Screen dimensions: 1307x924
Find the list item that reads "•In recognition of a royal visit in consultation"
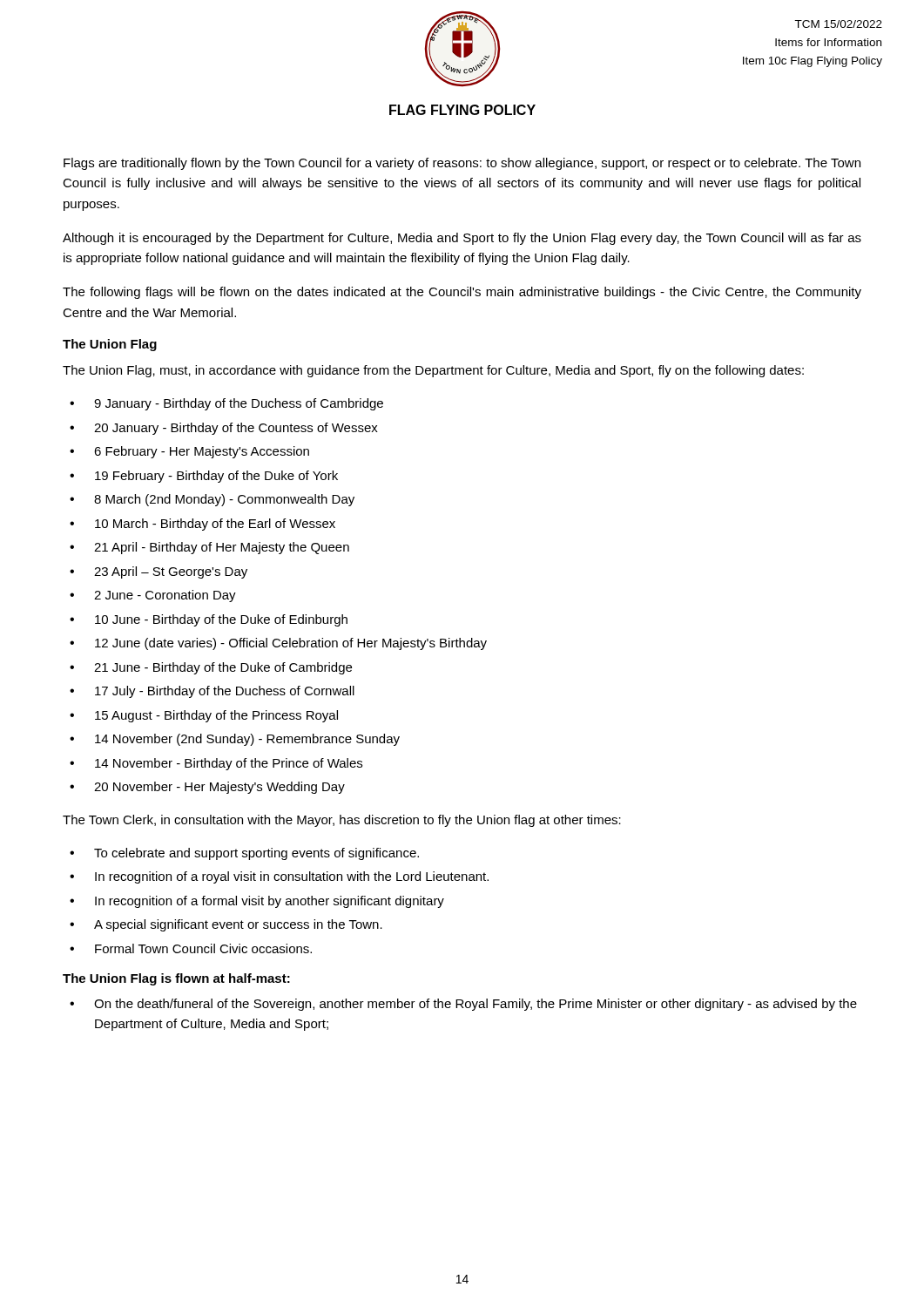462,877
